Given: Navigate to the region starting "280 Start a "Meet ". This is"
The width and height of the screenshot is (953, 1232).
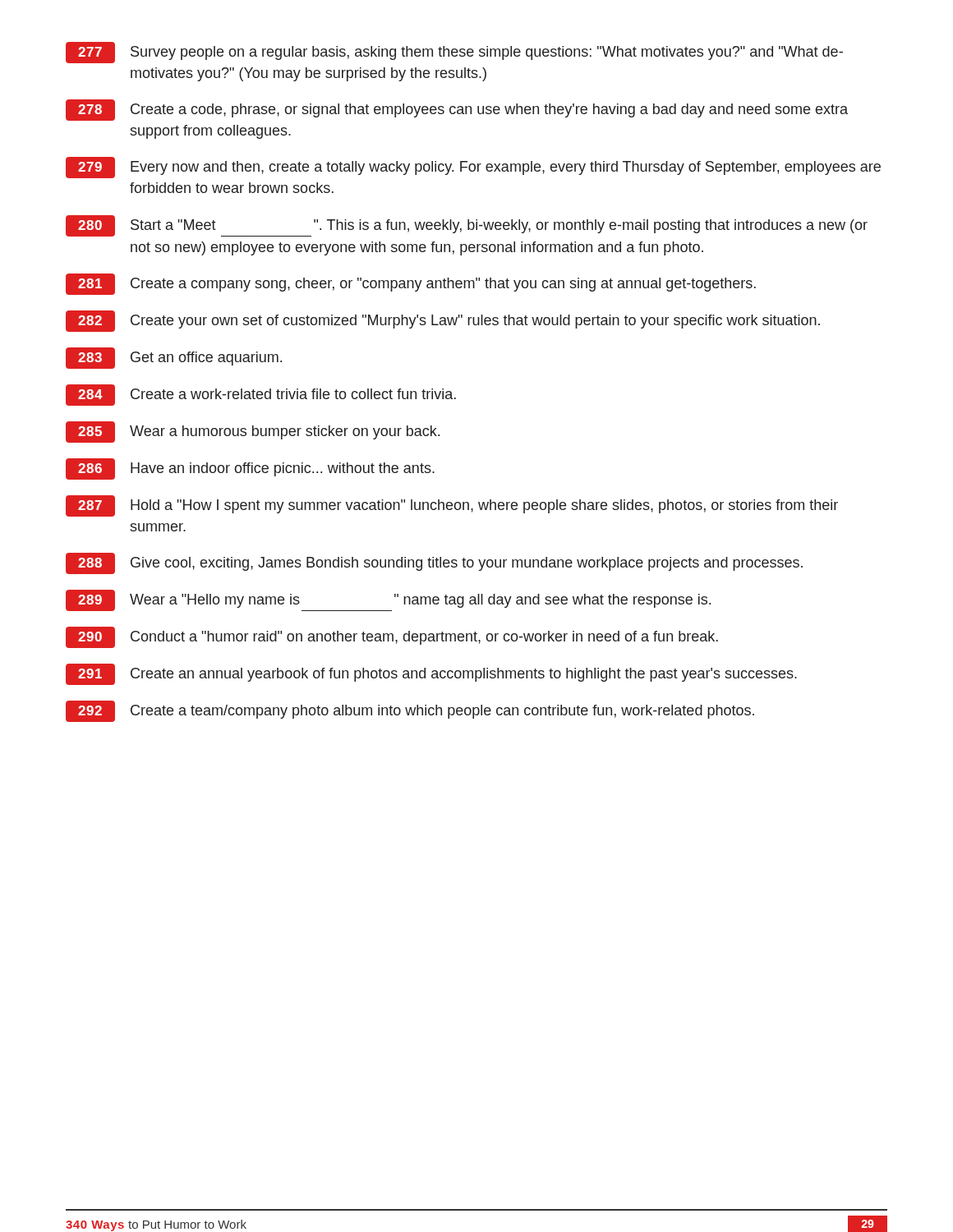Looking at the screenshot, I should tap(476, 236).
